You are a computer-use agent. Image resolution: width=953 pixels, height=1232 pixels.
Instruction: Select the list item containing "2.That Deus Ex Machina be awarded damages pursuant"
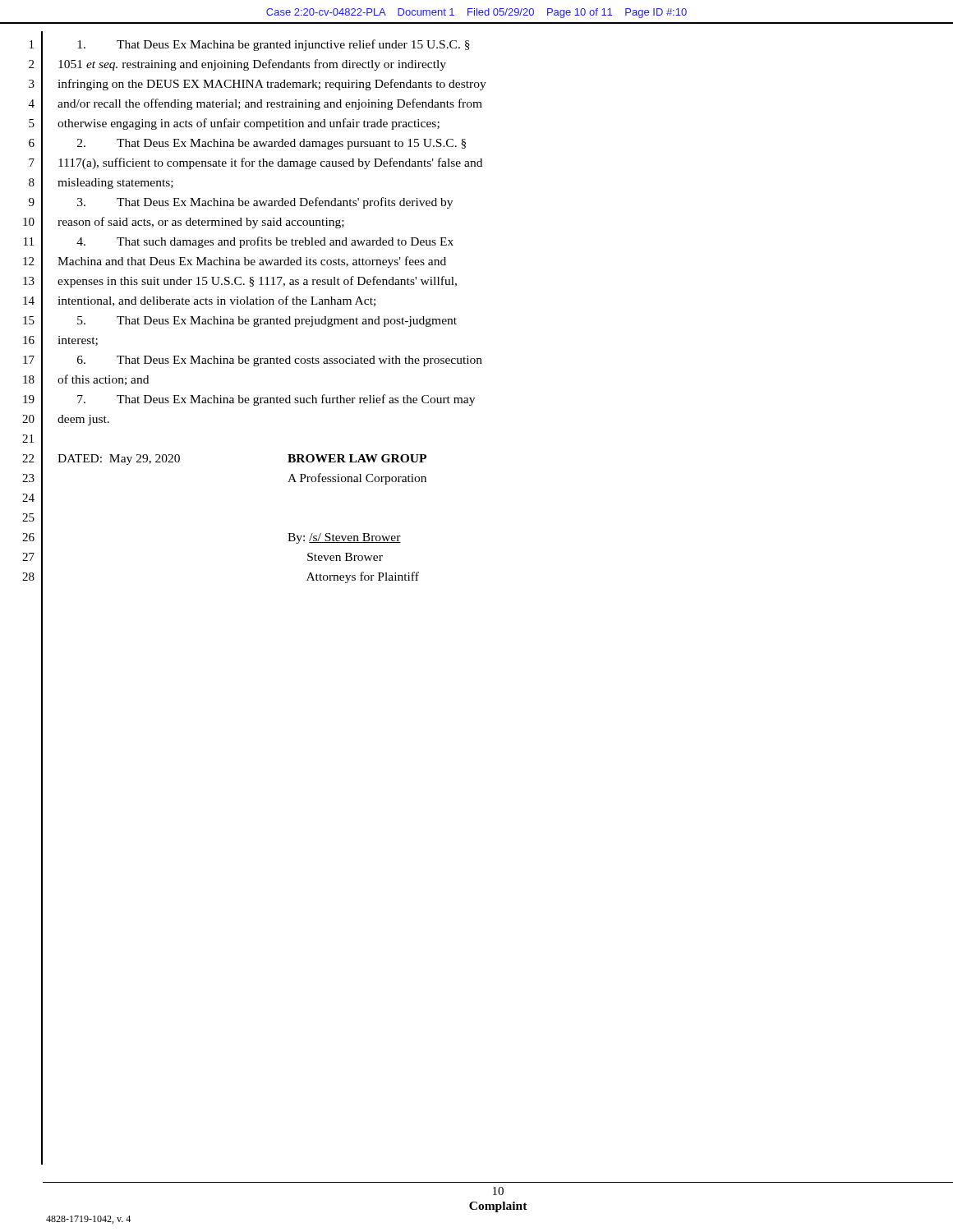pyautogui.click(x=489, y=163)
